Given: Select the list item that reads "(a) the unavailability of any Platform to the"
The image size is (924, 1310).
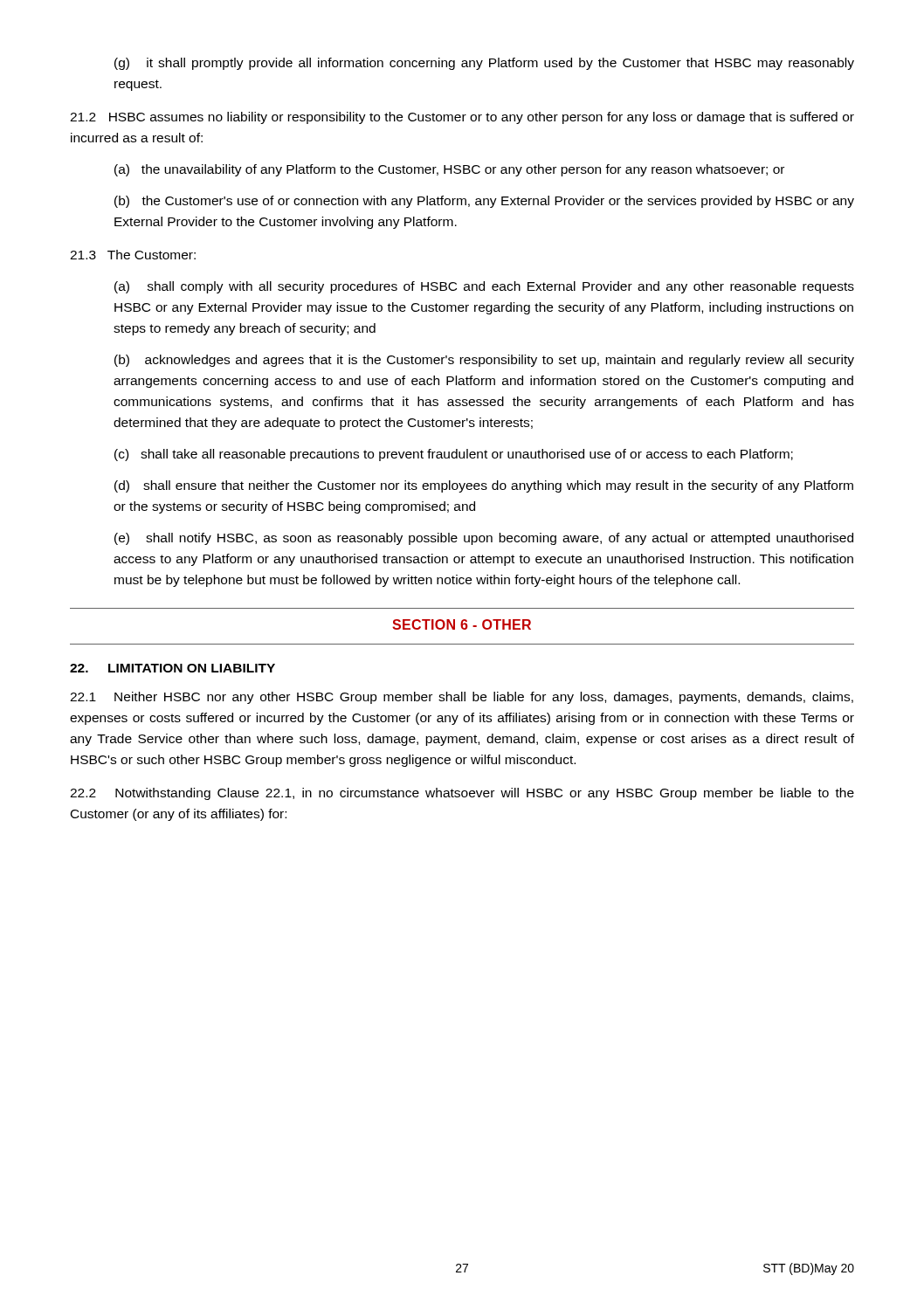Looking at the screenshot, I should [x=484, y=170].
